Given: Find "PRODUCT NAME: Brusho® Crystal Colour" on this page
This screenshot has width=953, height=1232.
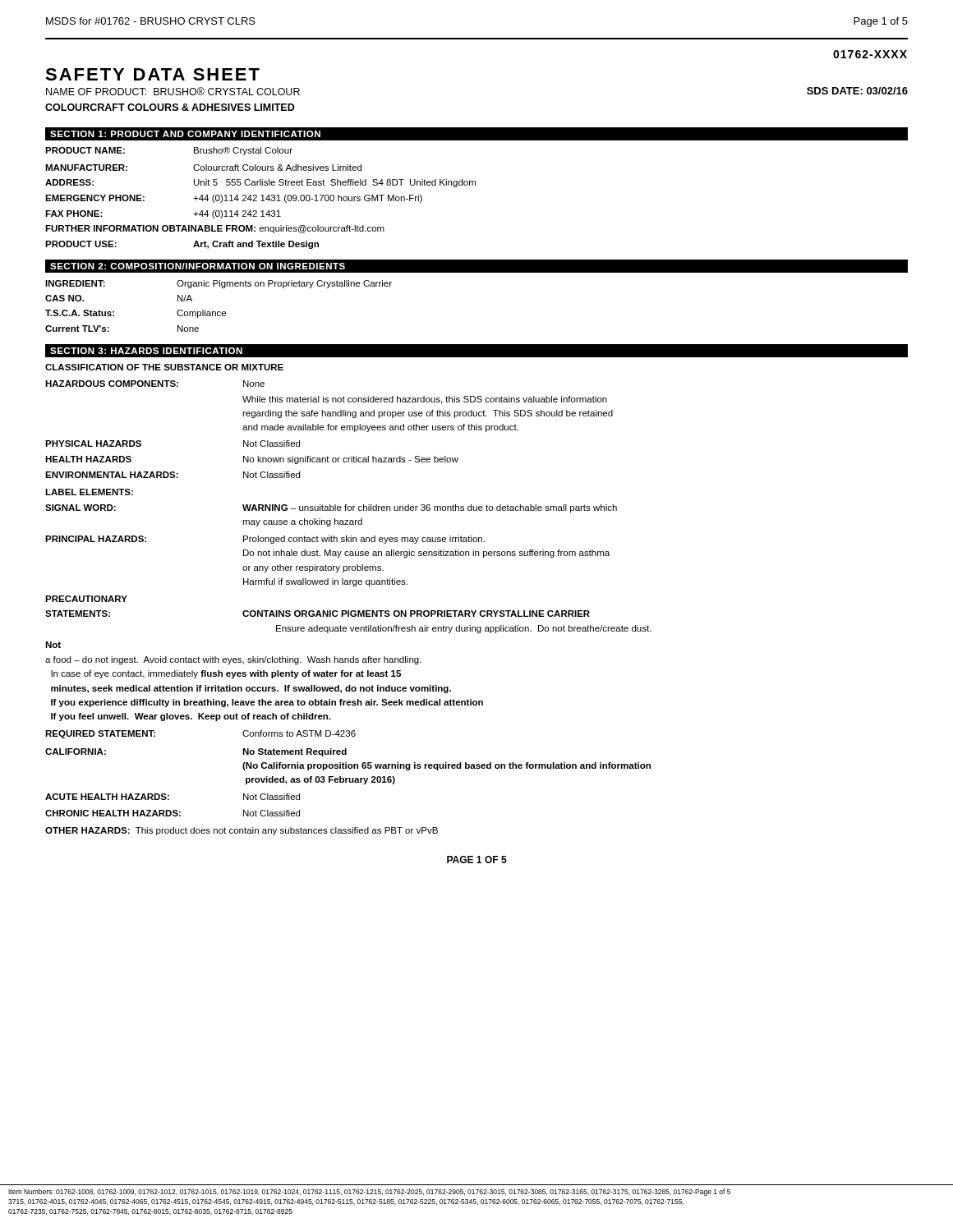Looking at the screenshot, I should click(x=476, y=151).
